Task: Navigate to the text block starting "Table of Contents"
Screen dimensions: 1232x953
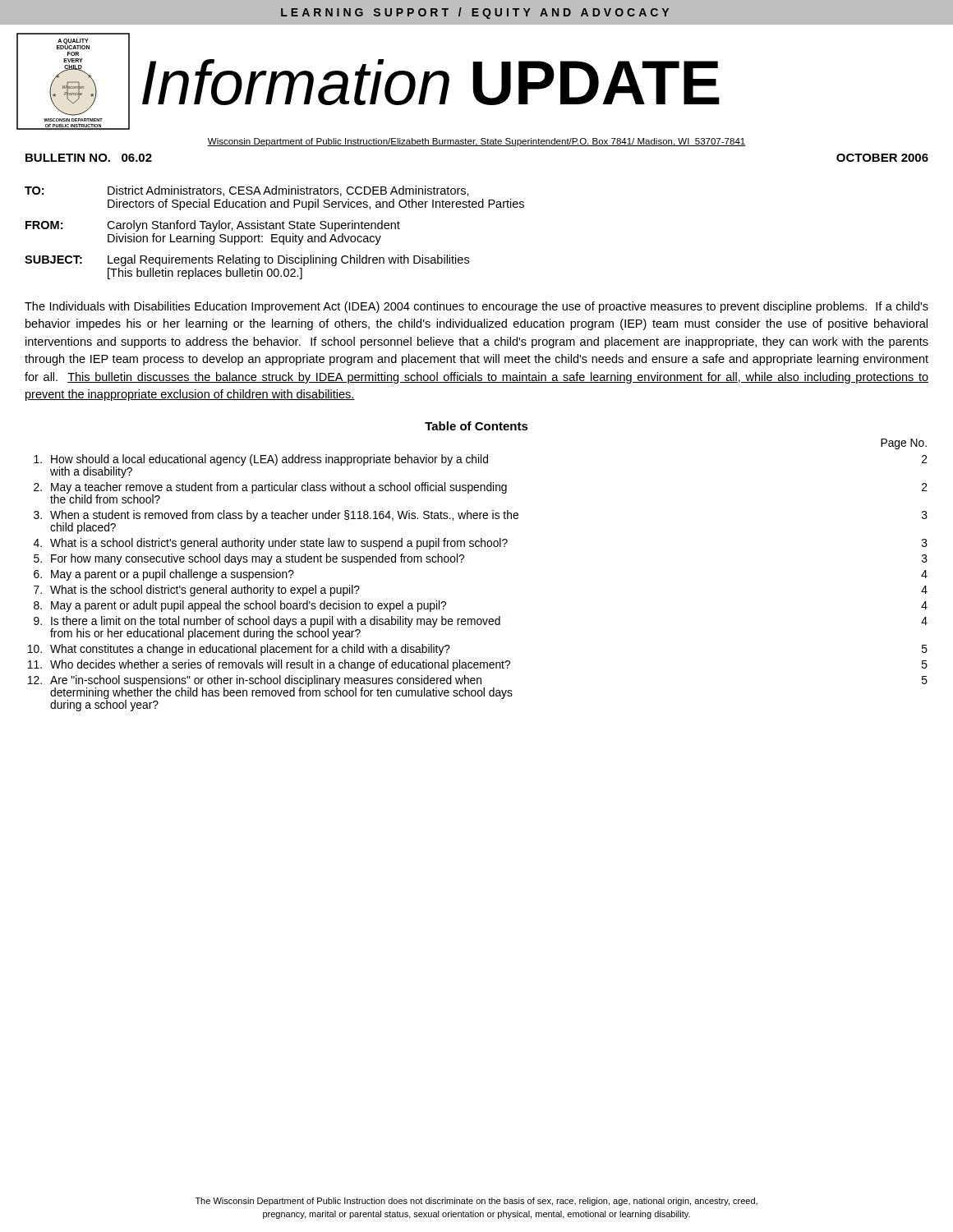Action: [x=476, y=426]
